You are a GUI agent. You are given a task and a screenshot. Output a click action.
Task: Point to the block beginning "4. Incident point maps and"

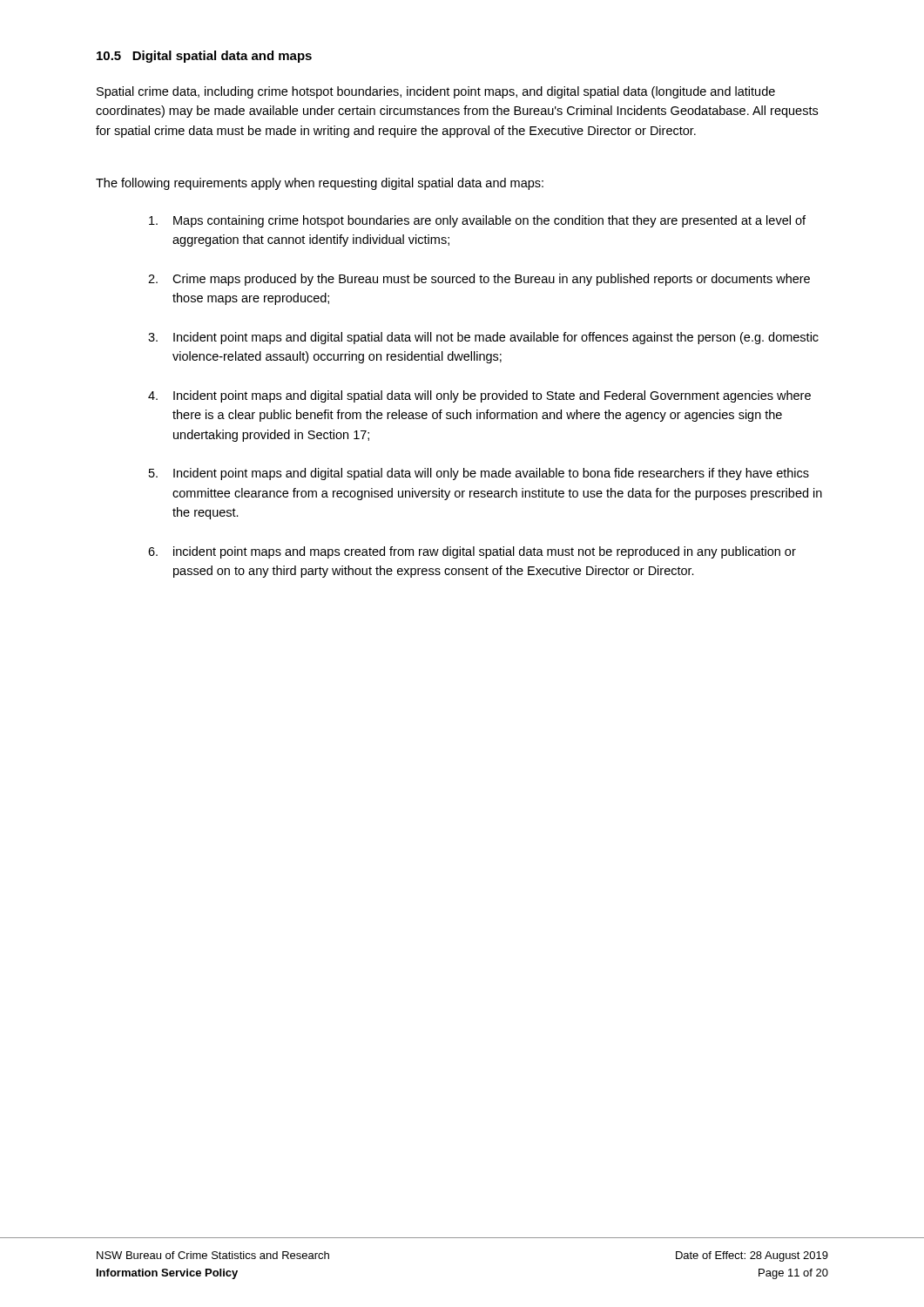click(488, 415)
